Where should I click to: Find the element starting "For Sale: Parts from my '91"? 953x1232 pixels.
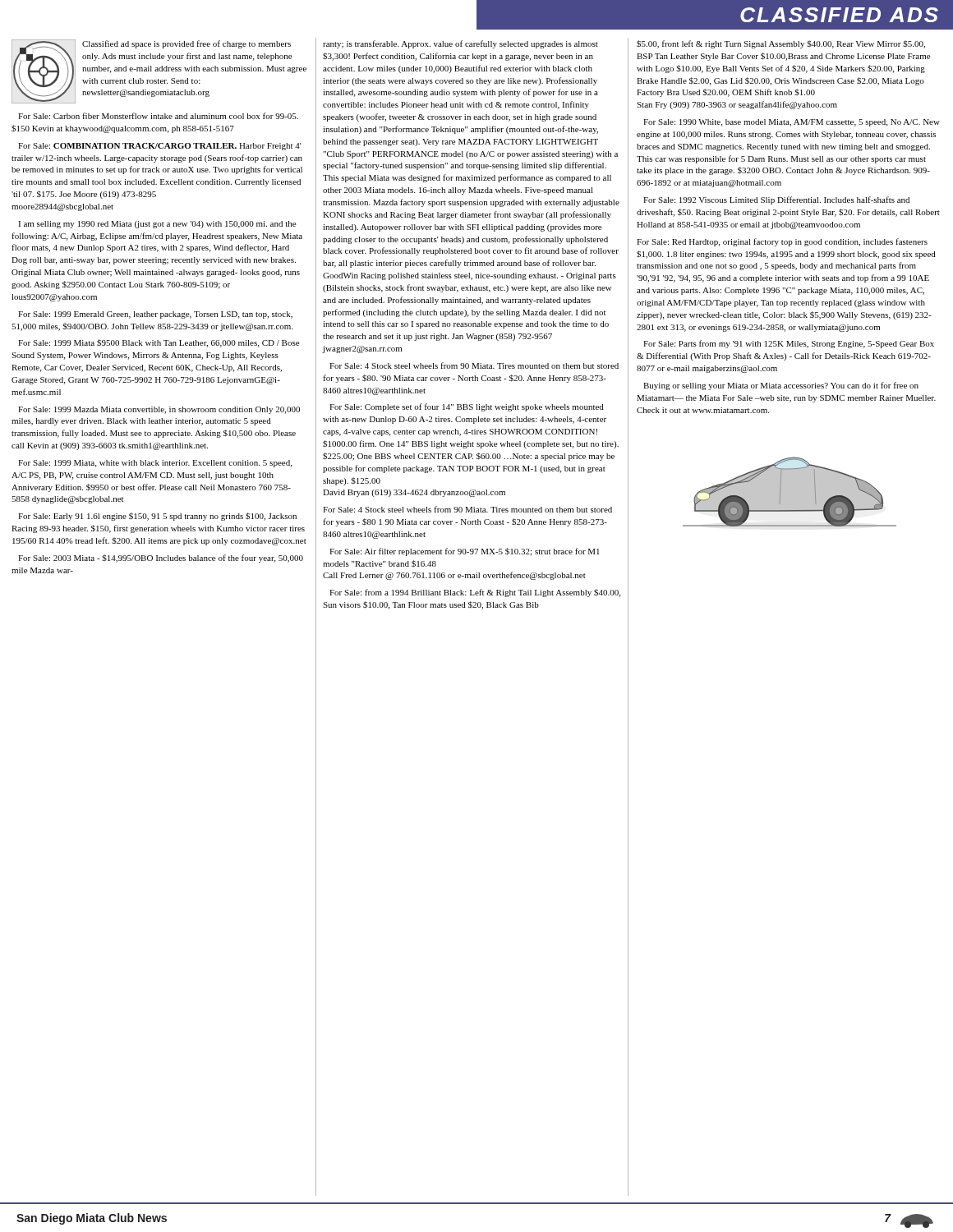[x=789, y=356]
